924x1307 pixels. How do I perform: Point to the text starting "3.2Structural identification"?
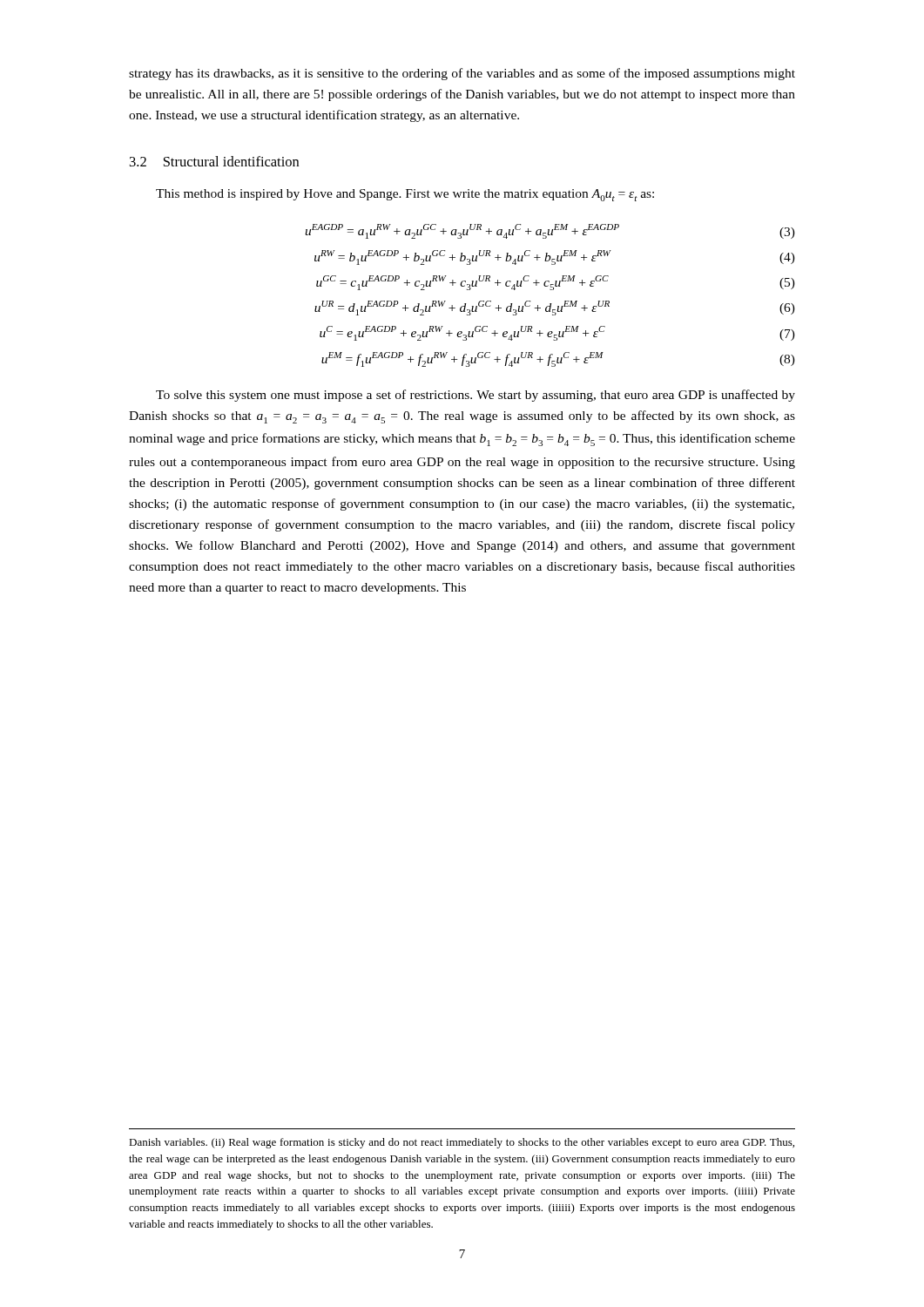(214, 162)
